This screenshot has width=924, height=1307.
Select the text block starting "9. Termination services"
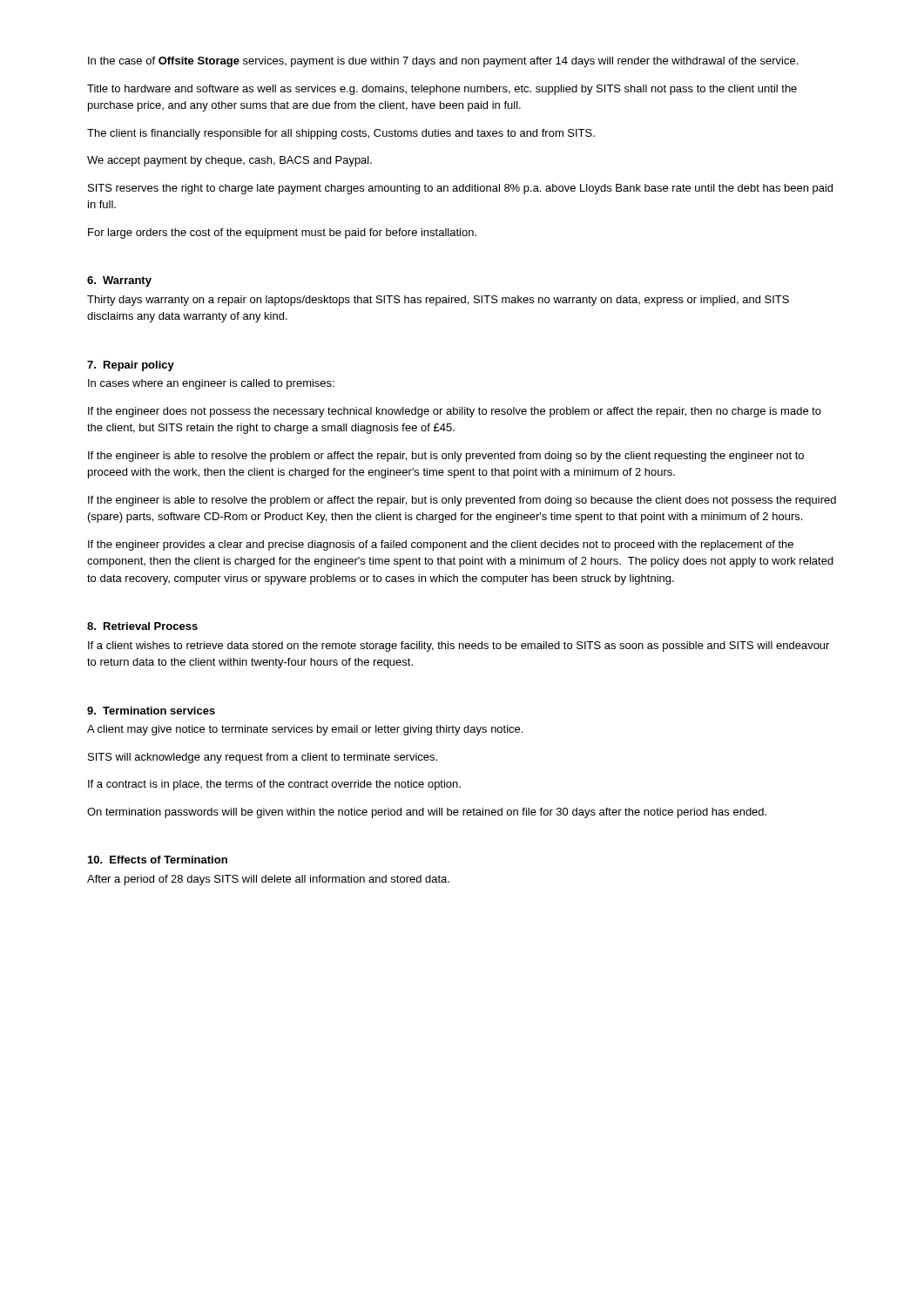pos(151,711)
